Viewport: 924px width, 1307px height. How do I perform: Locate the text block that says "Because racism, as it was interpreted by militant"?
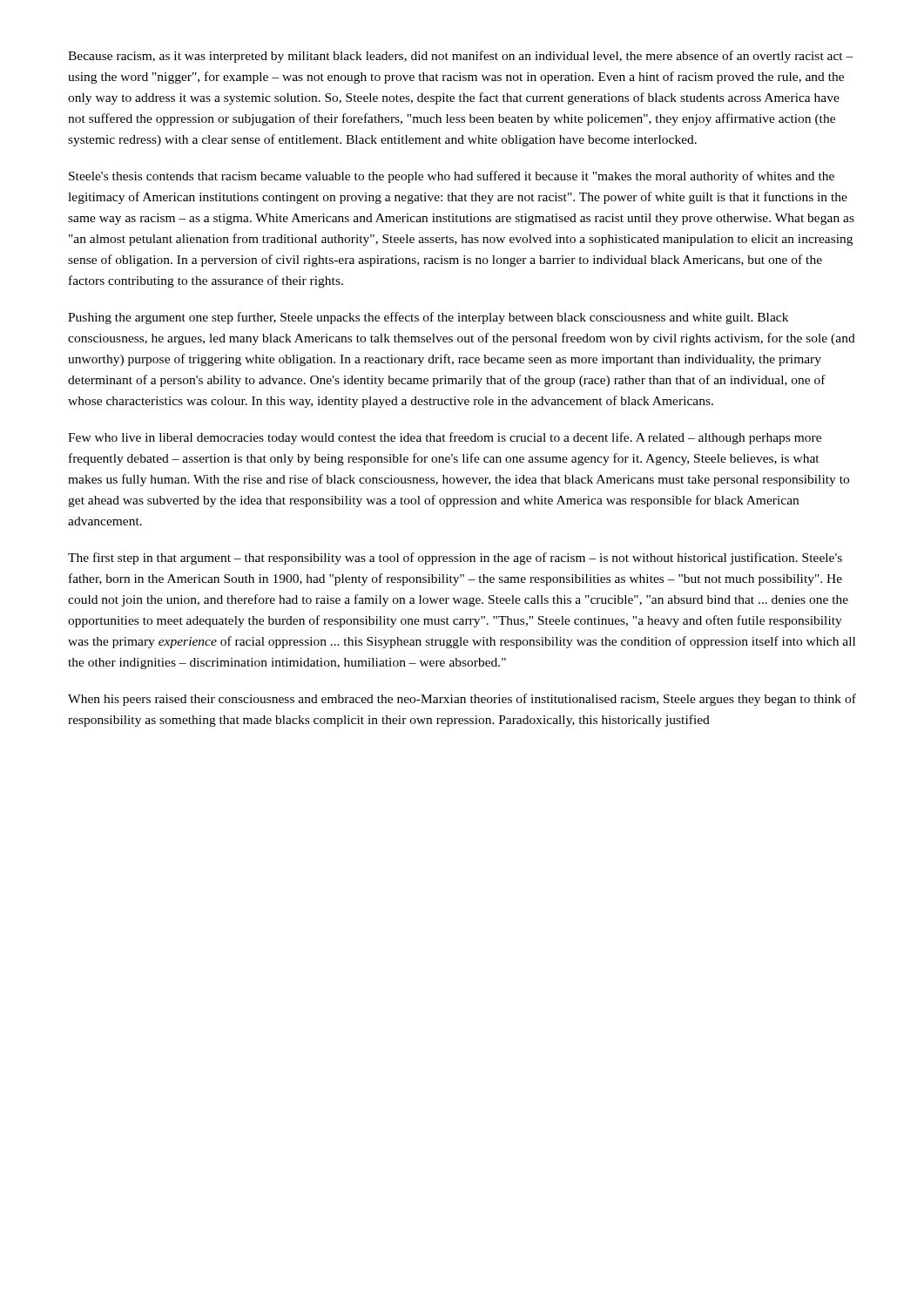click(460, 97)
